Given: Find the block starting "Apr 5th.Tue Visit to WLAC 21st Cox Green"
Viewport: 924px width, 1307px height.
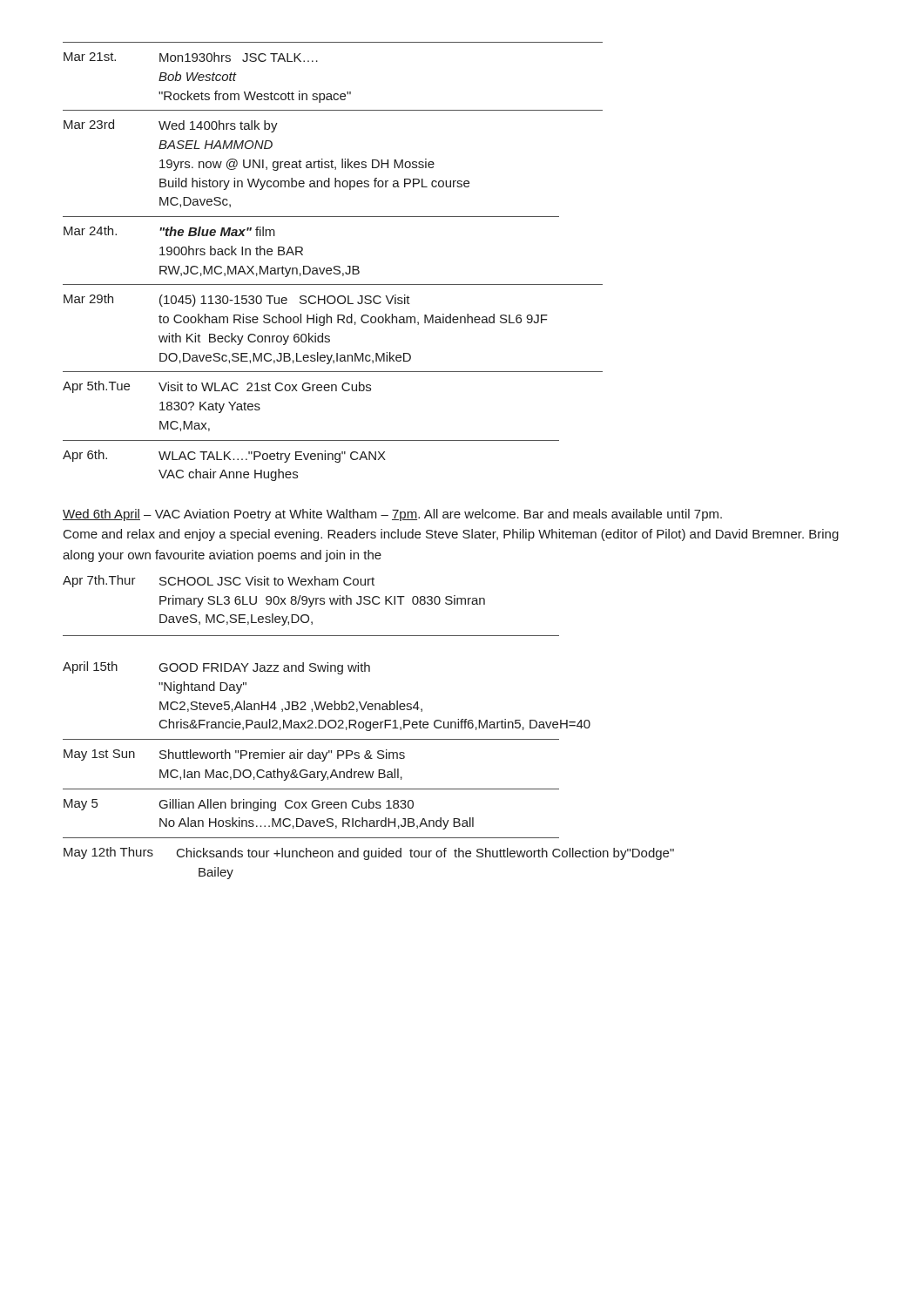Looking at the screenshot, I should 217,387.
